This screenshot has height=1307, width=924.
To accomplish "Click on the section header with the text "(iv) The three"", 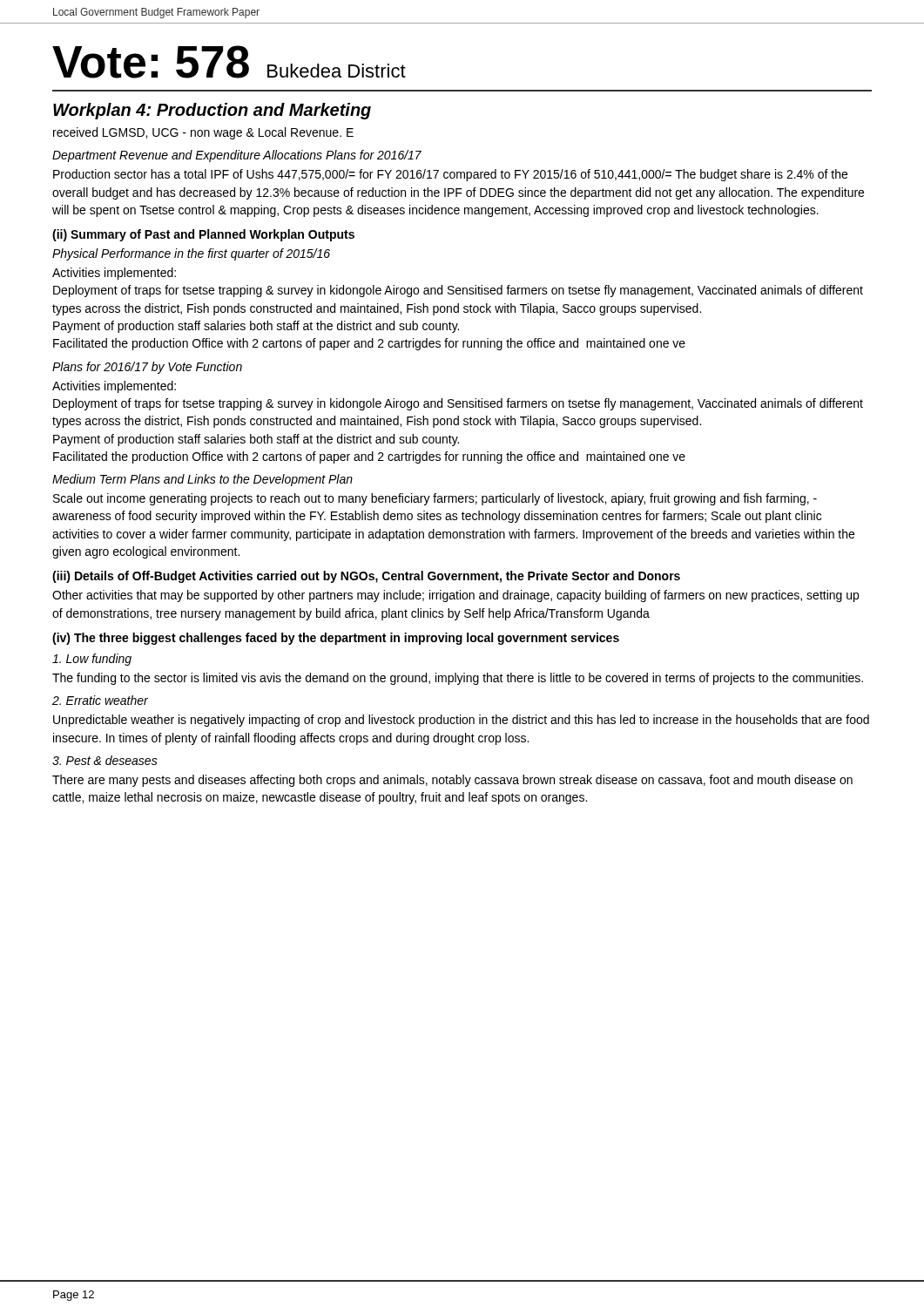I will click(x=336, y=638).
